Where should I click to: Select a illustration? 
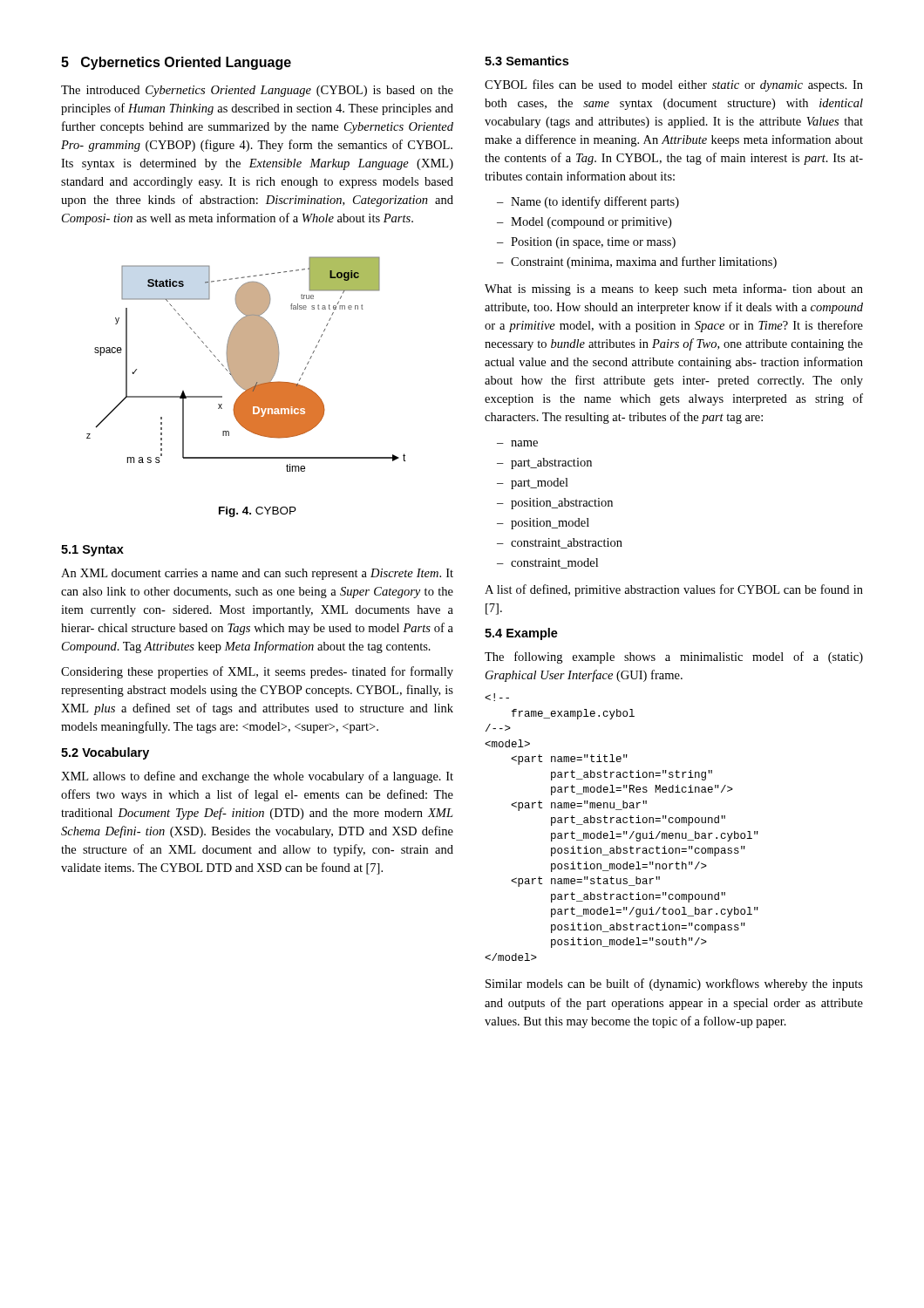click(x=257, y=369)
